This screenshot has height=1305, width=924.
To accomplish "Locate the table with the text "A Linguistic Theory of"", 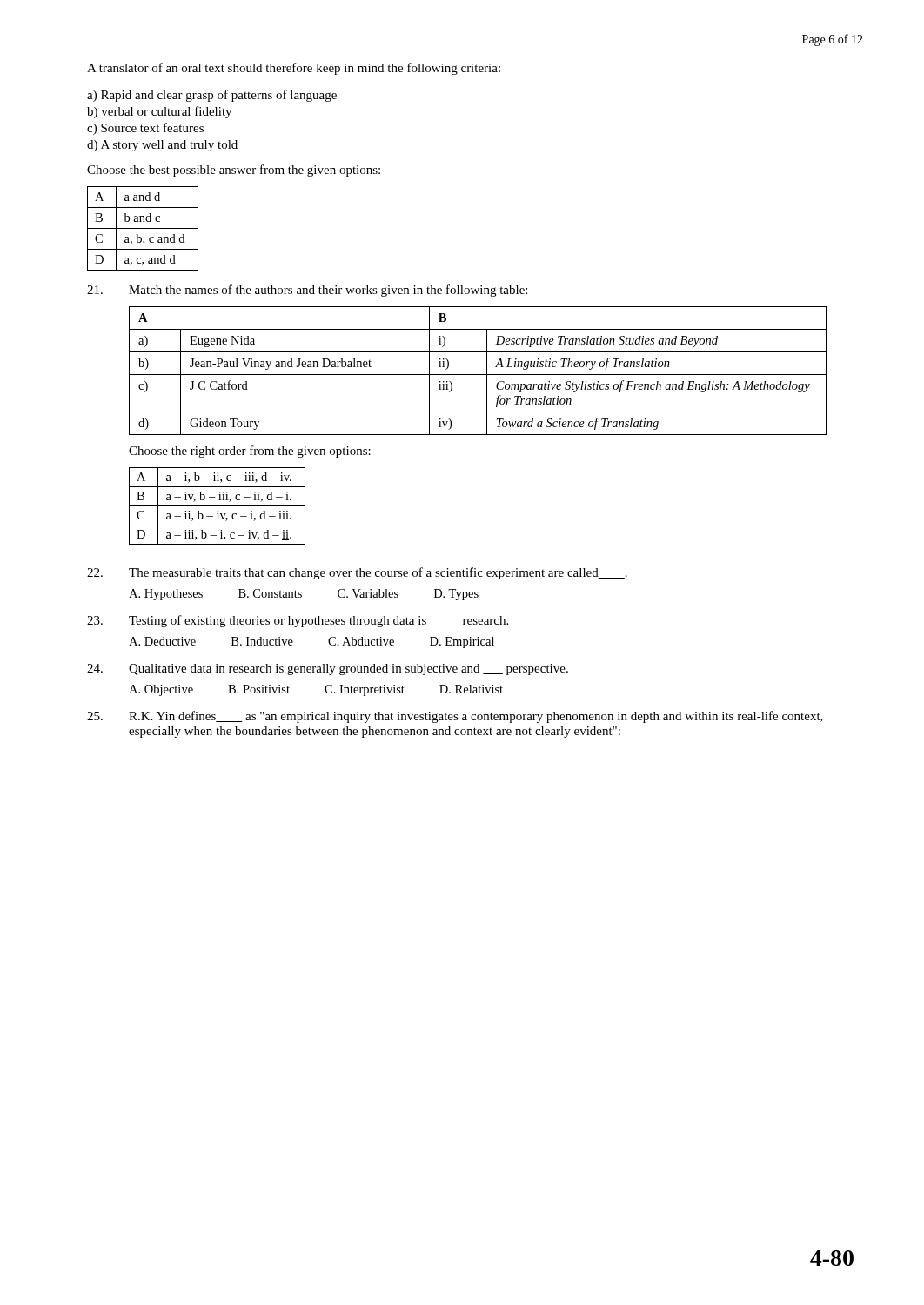I will (x=496, y=371).
